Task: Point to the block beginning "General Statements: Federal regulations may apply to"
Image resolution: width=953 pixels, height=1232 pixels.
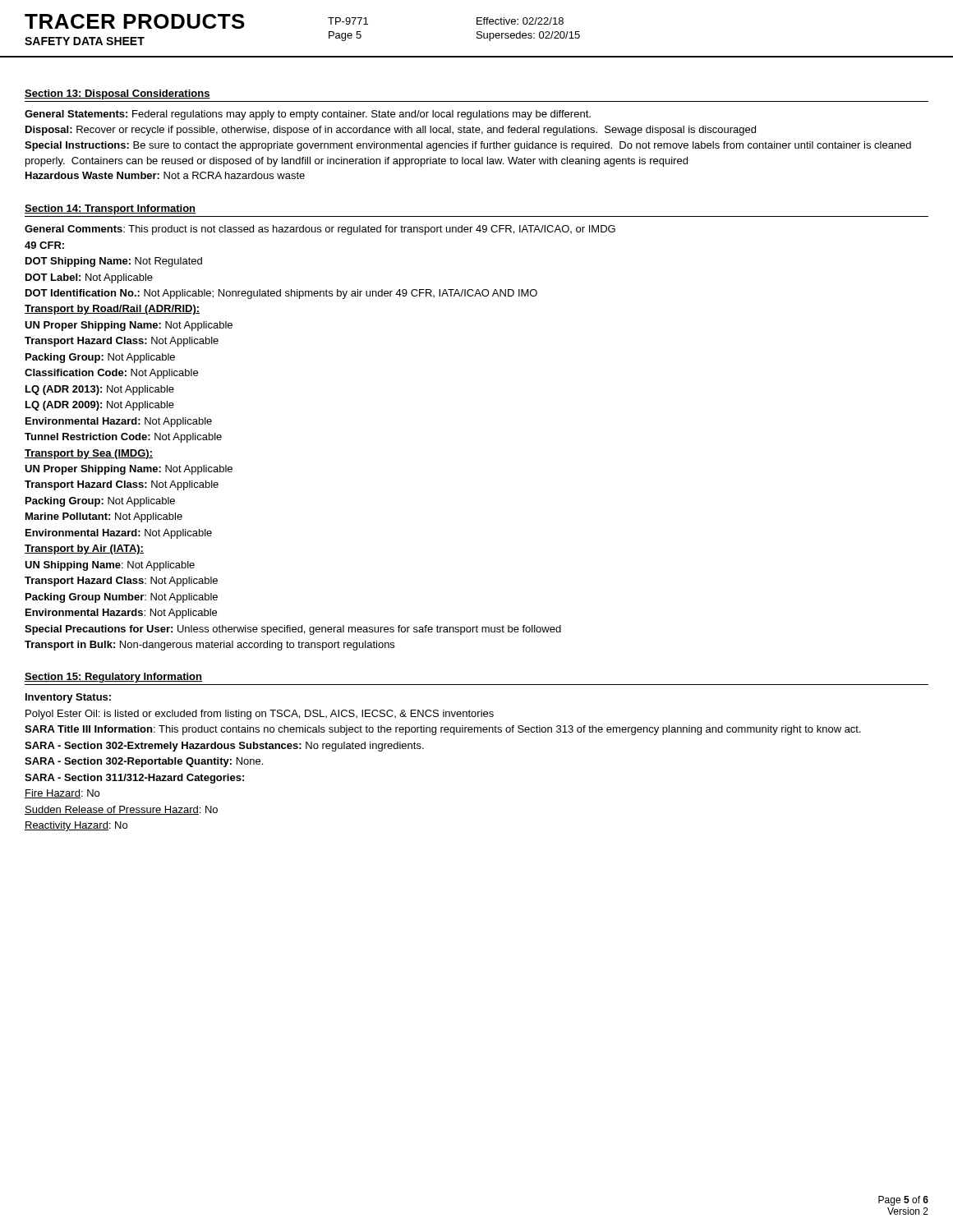Action: [x=468, y=145]
